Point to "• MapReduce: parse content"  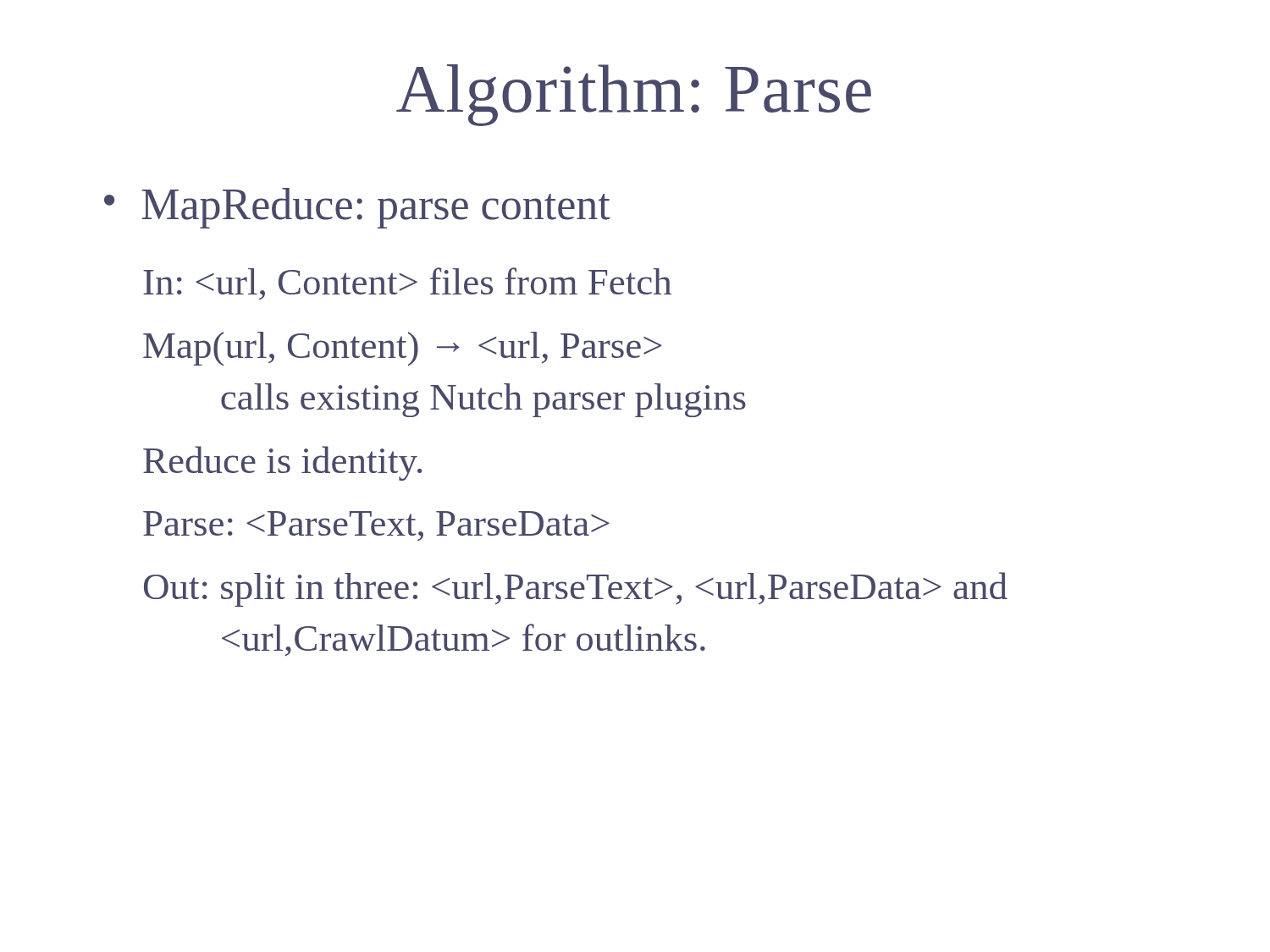pyautogui.click(x=356, y=205)
